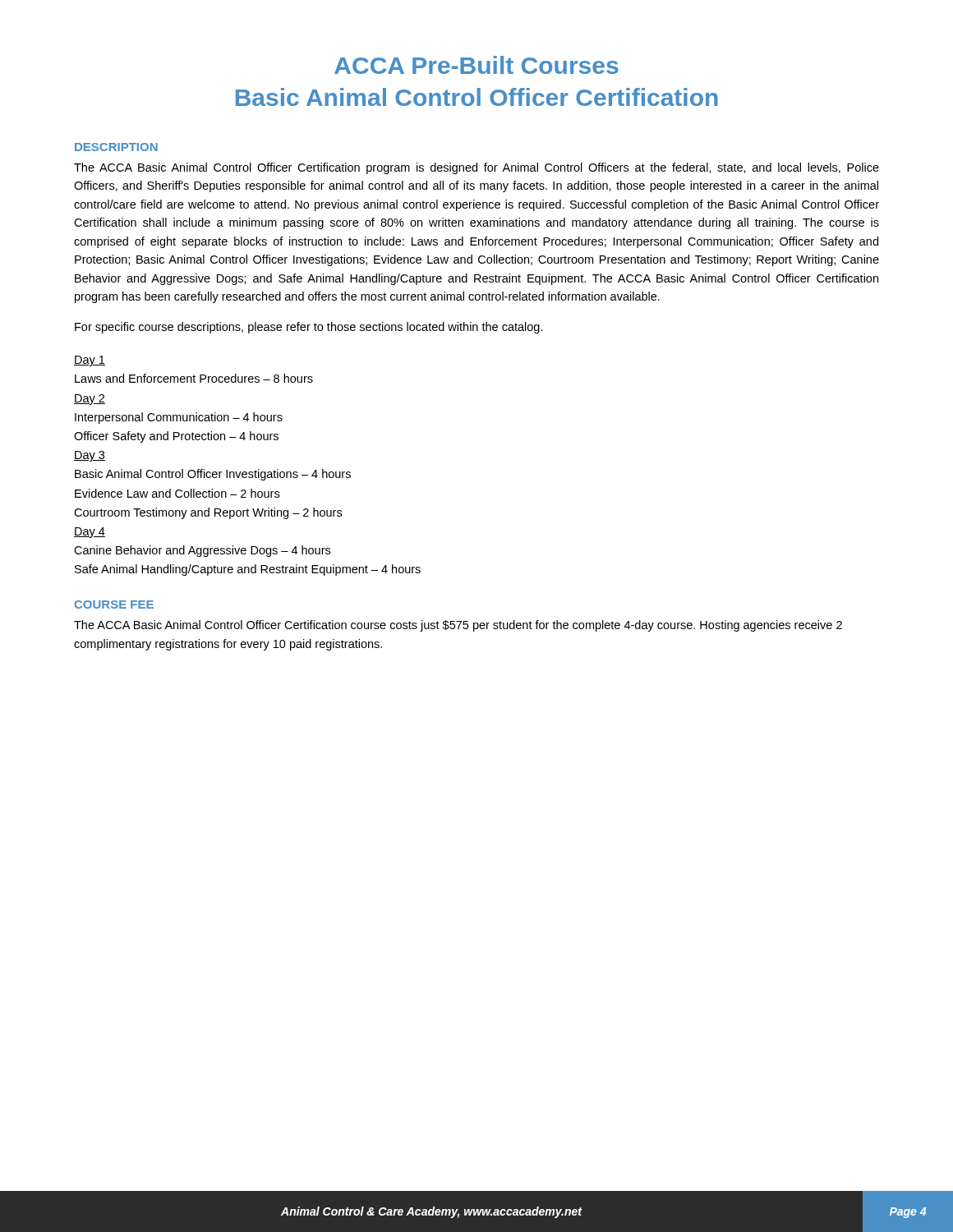Find the list item with the text "Day 3 Basic Animal Control"
Viewport: 953px width, 1232px height.
point(213,484)
